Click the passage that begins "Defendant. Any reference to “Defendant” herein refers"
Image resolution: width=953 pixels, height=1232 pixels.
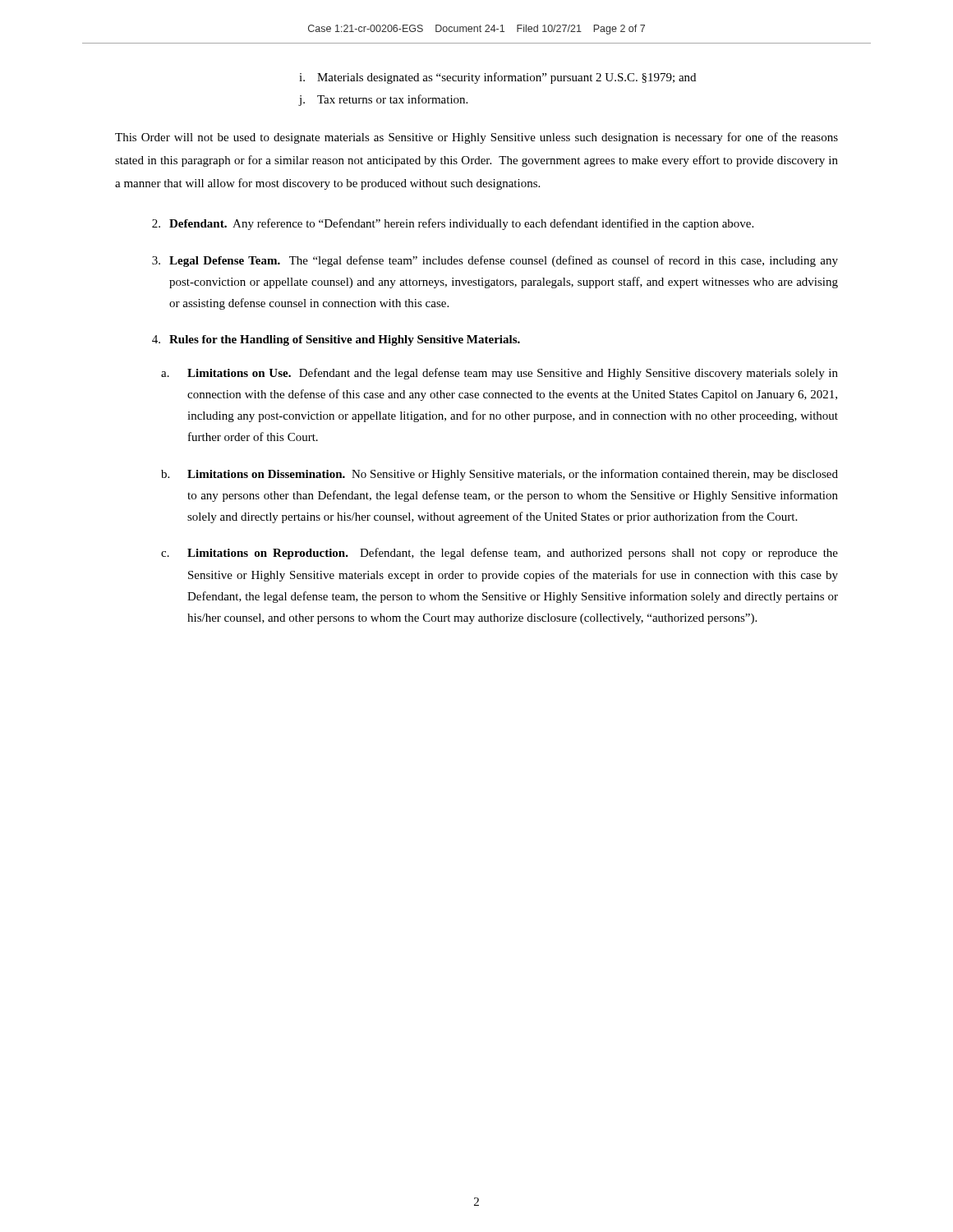point(476,224)
